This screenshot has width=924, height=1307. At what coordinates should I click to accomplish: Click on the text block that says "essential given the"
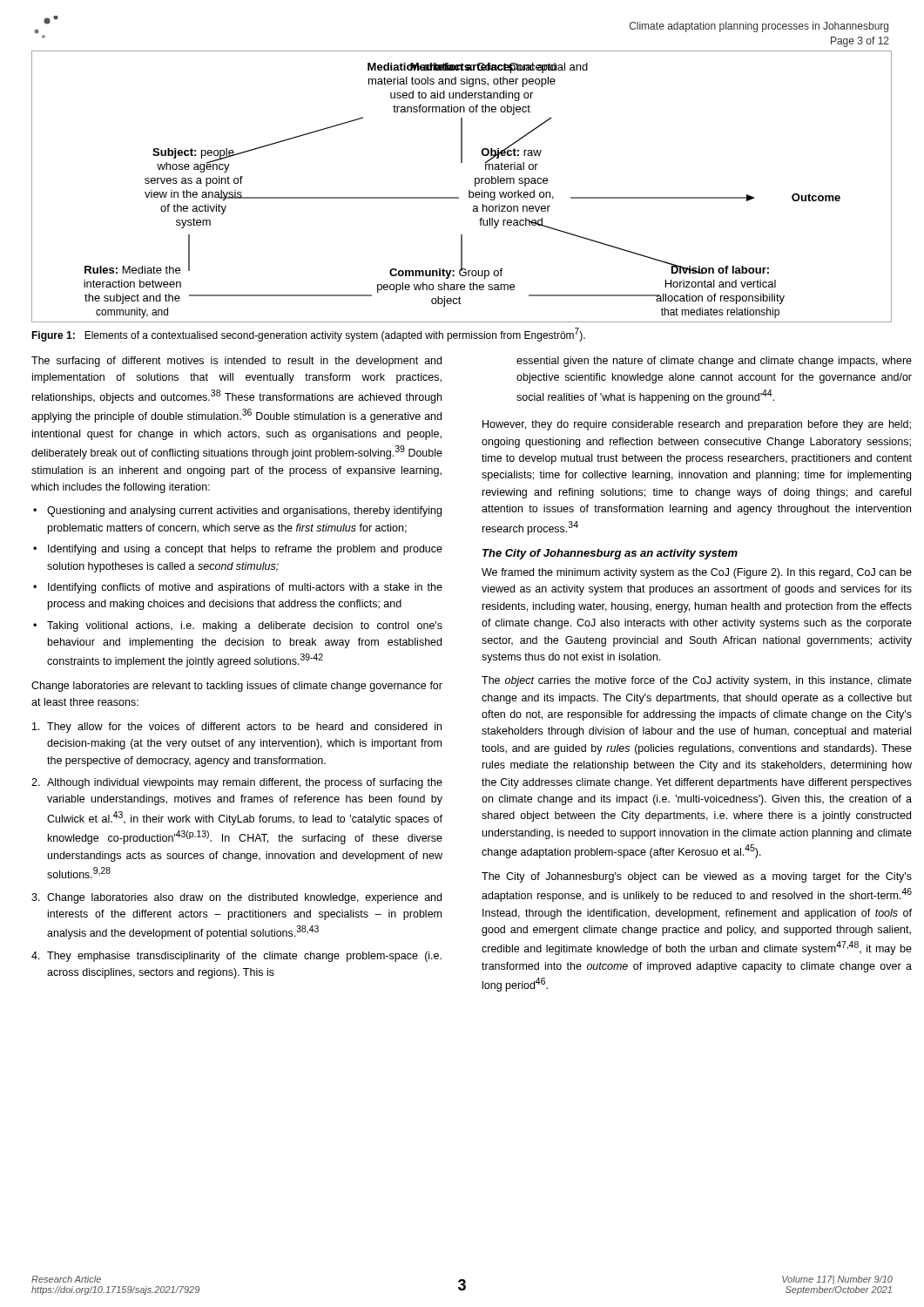point(714,379)
